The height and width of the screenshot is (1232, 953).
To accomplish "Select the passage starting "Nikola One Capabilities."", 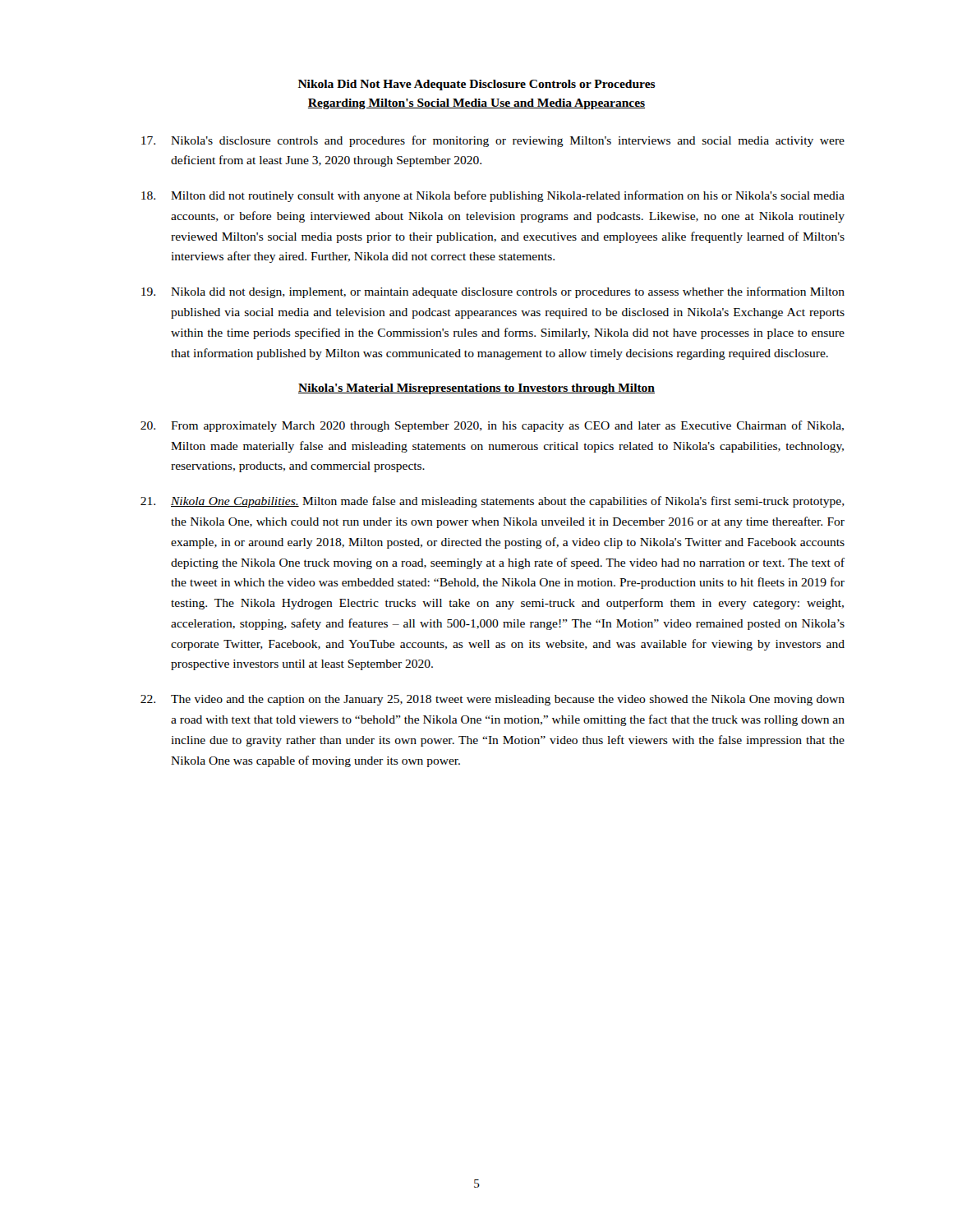I will point(476,583).
